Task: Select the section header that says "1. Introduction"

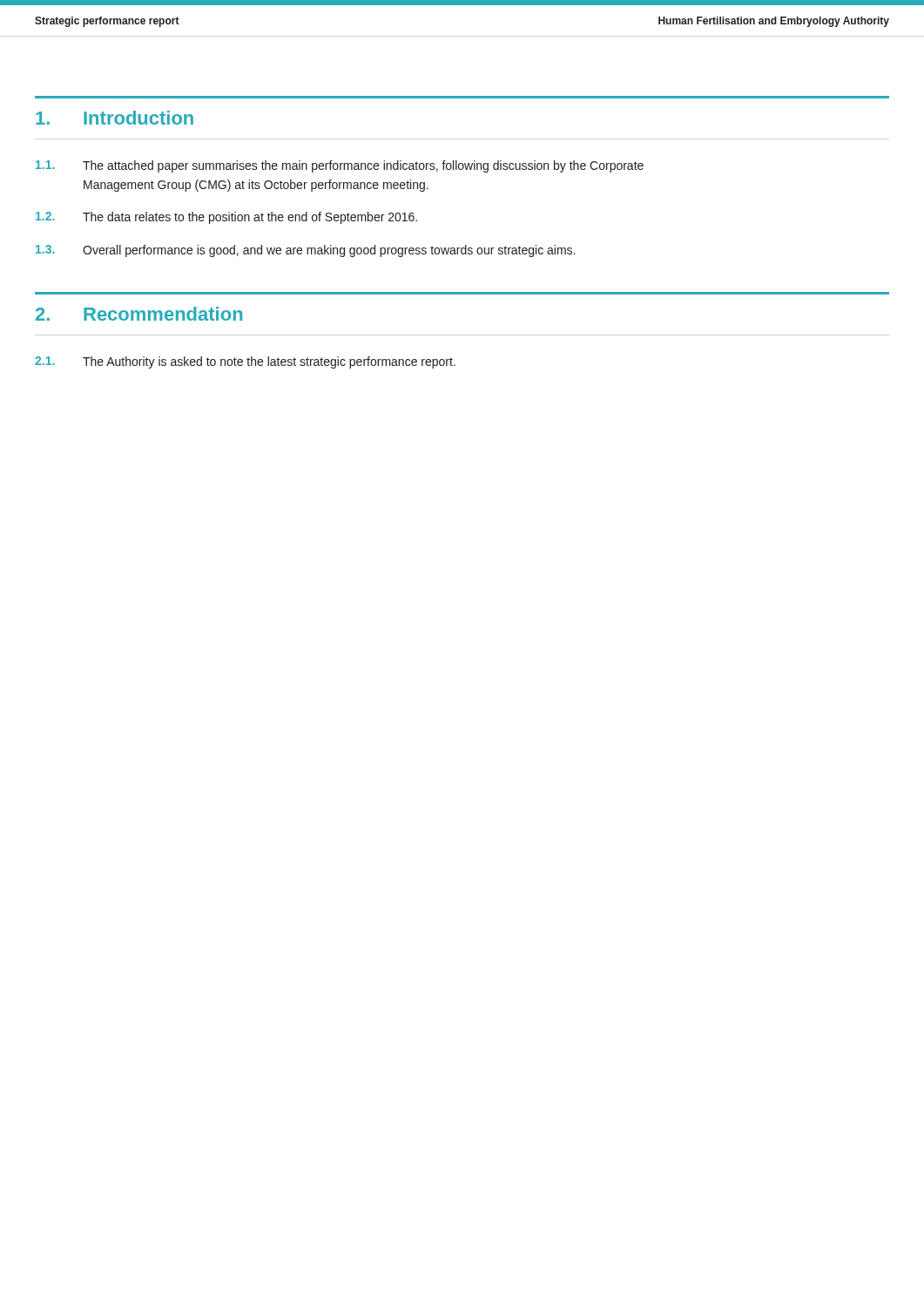Action: click(115, 118)
